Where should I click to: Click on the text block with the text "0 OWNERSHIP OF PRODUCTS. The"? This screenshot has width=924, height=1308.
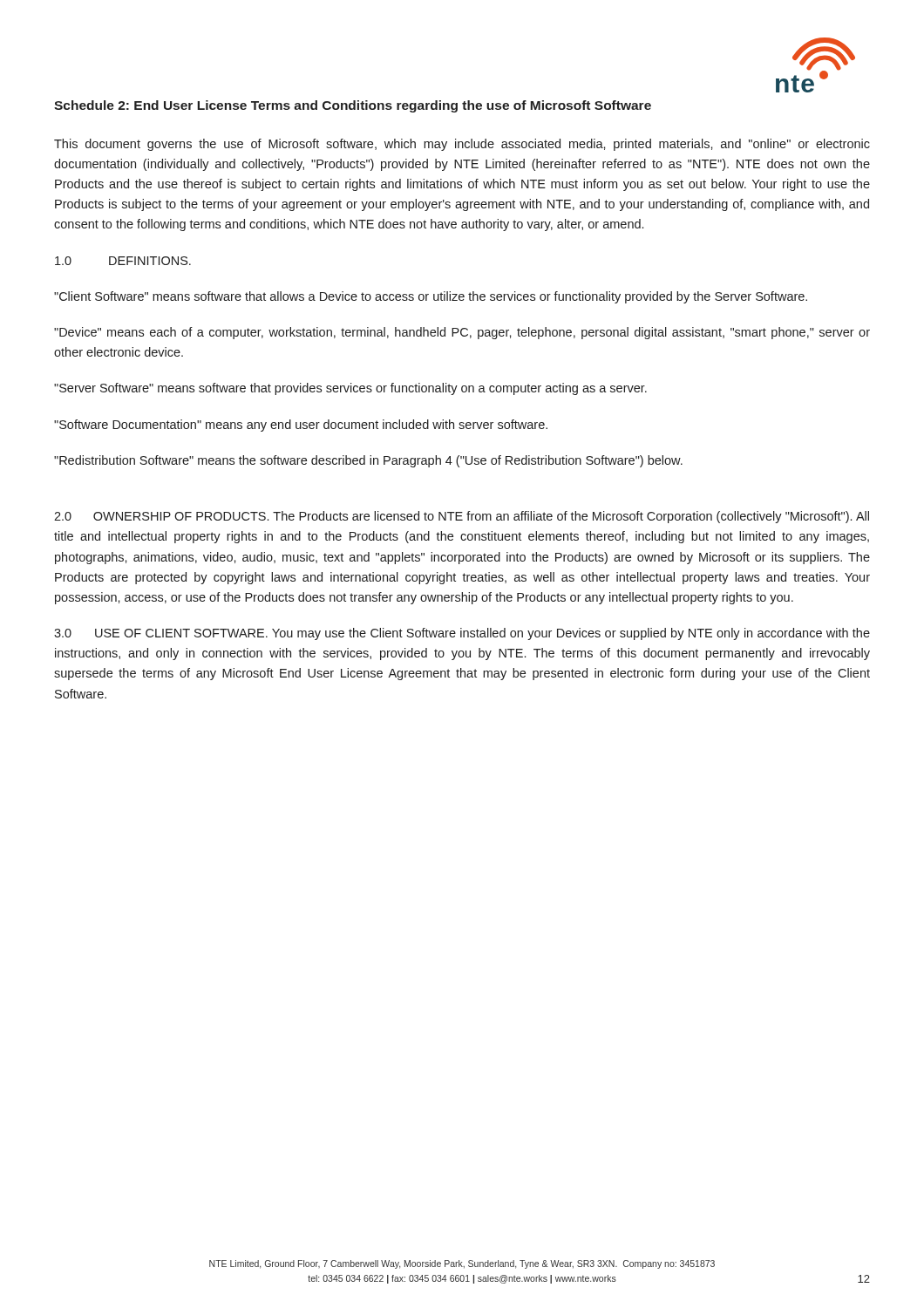click(462, 557)
